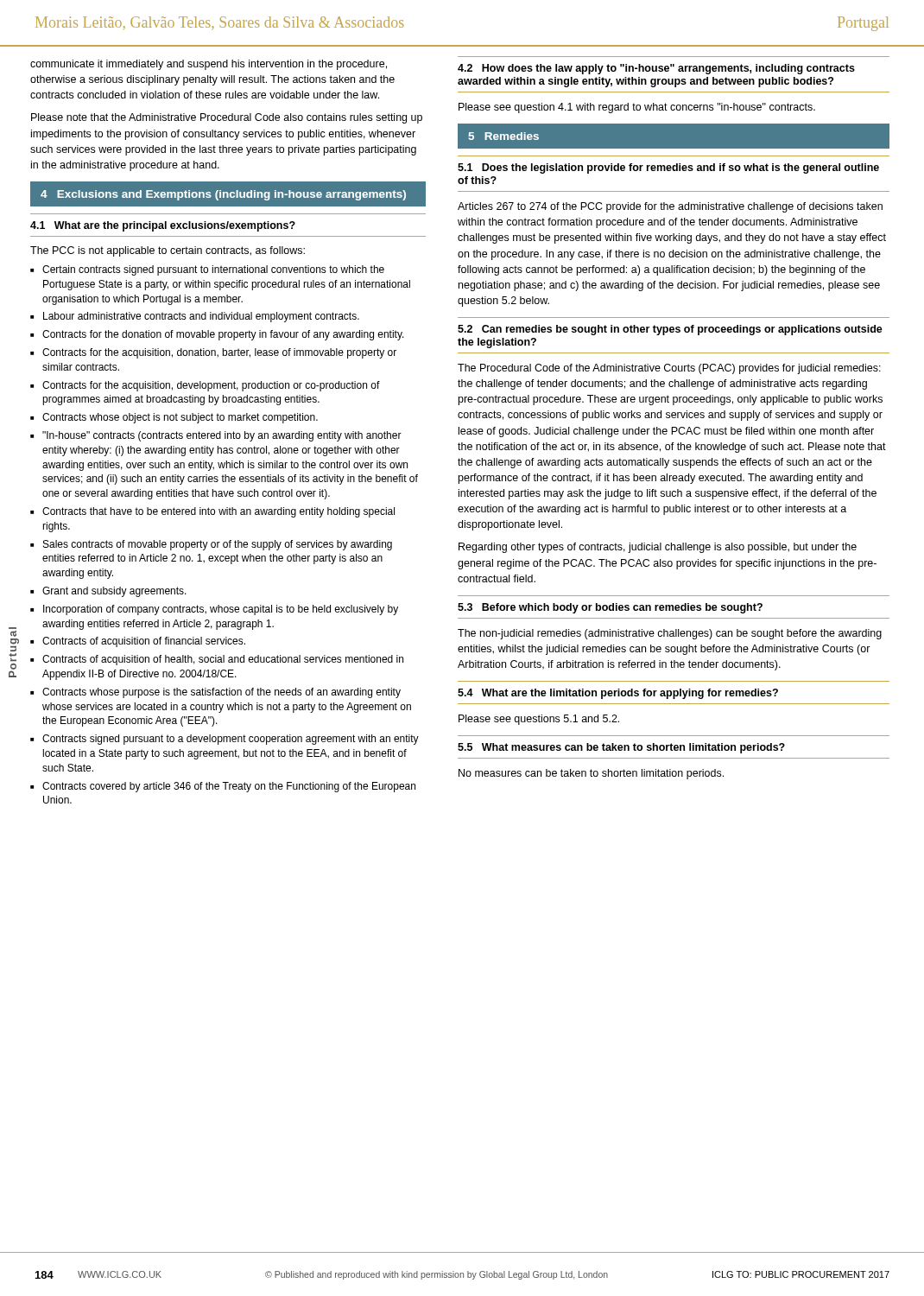Click on the block starting "5.3 Before which body"
The image size is (924, 1296).
coord(610,607)
